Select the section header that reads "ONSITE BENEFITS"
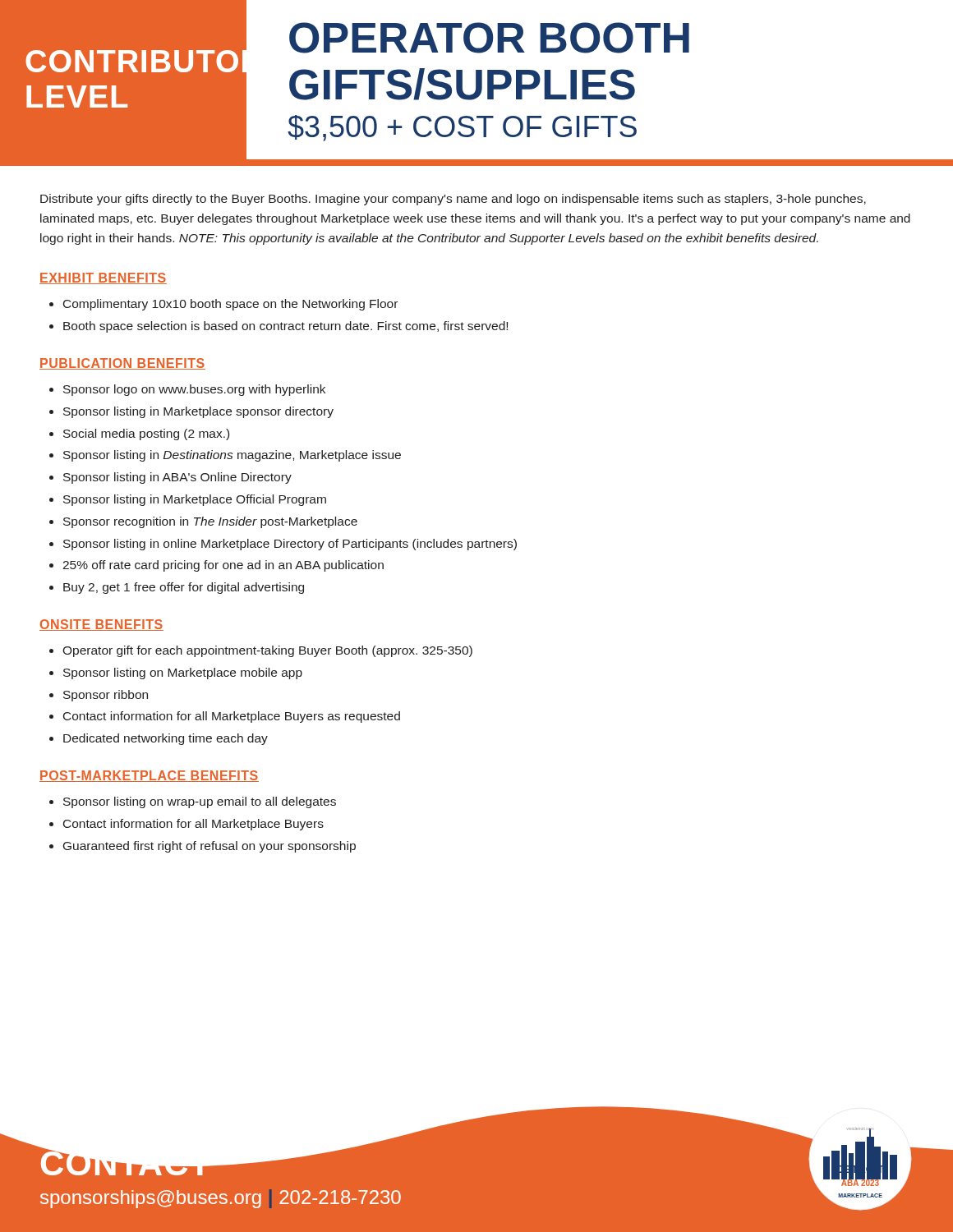Screen dimensions: 1232x953 101,625
